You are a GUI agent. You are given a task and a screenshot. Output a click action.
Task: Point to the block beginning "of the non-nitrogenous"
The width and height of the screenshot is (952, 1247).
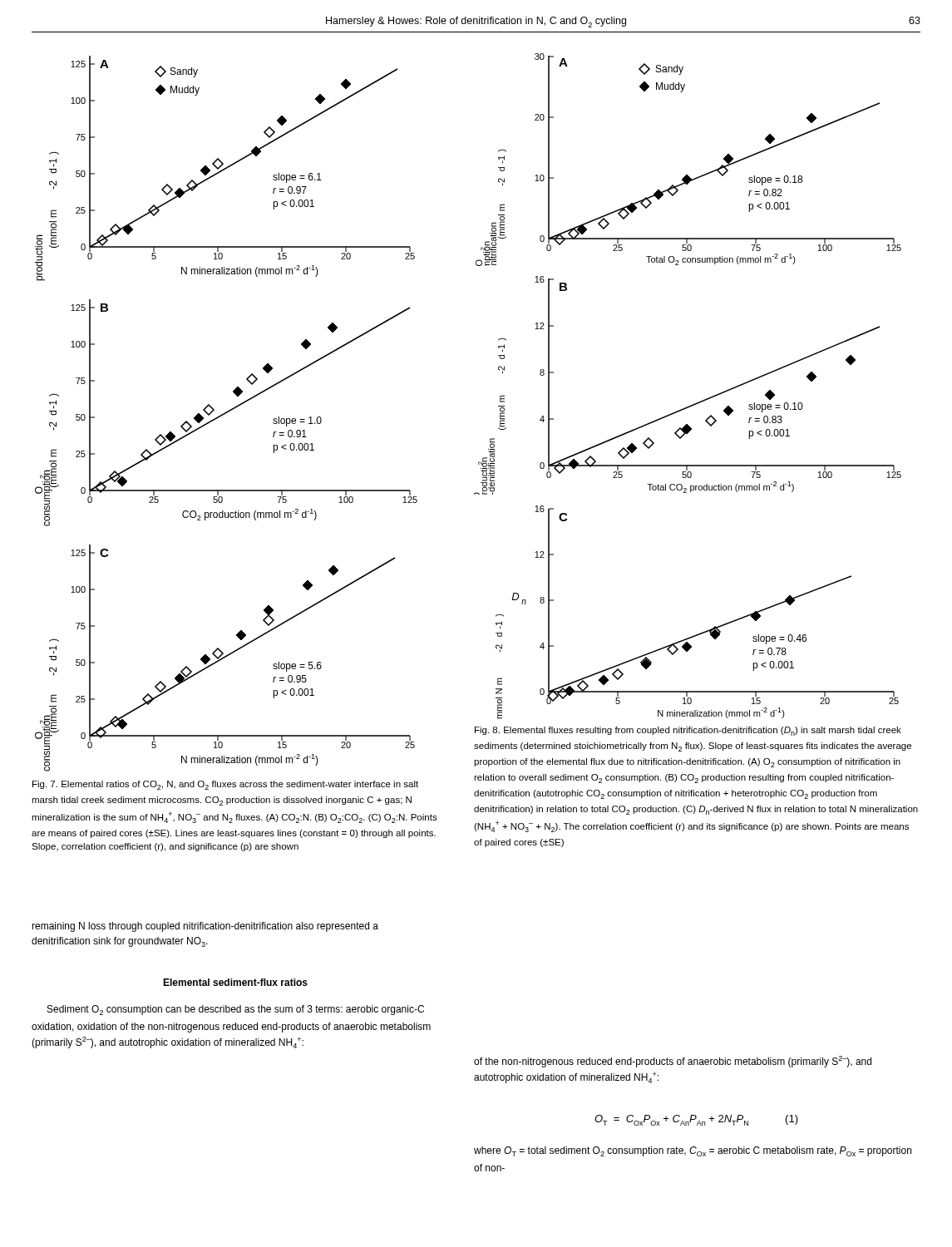(673, 1070)
